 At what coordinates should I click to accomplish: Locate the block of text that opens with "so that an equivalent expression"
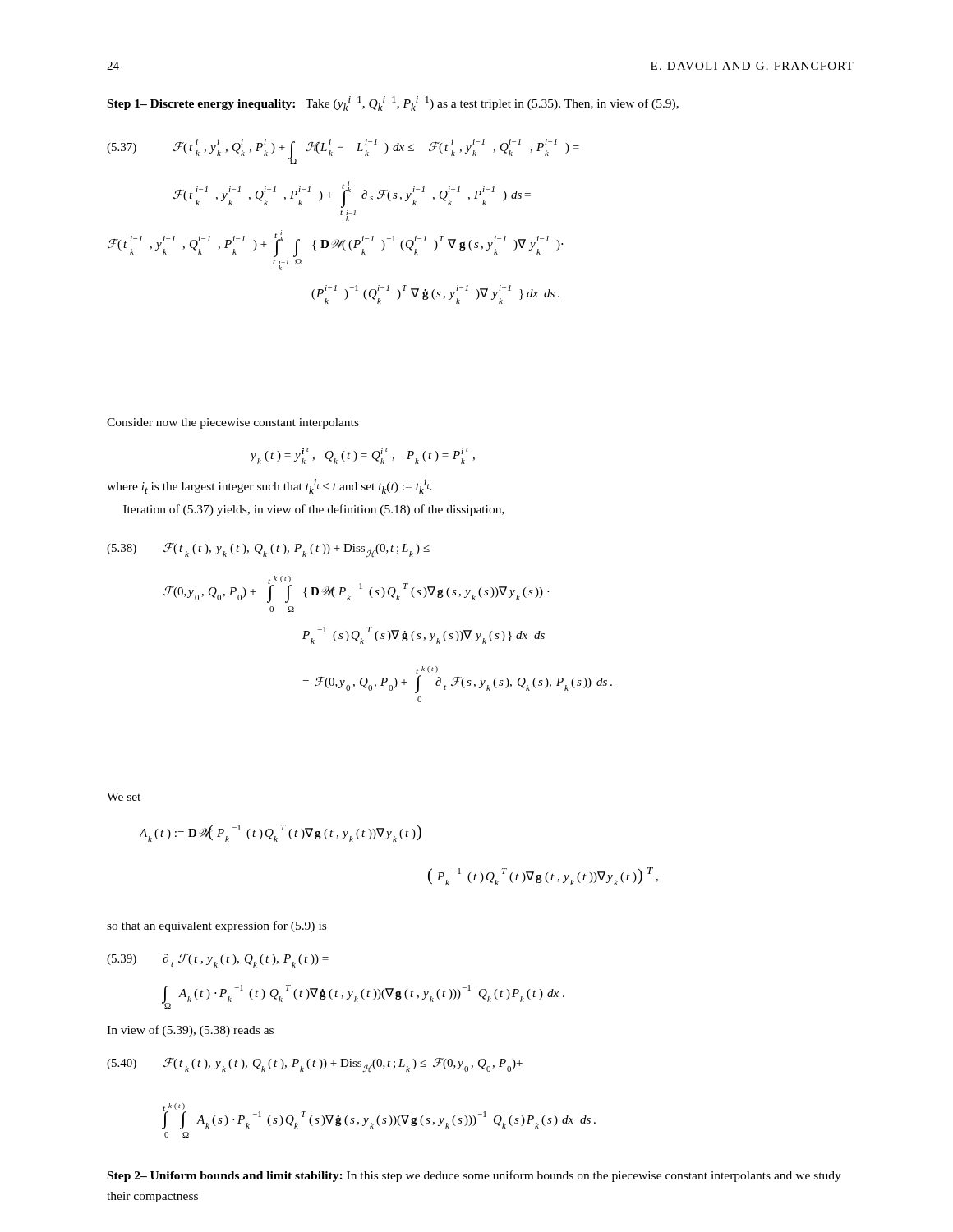point(217,925)
